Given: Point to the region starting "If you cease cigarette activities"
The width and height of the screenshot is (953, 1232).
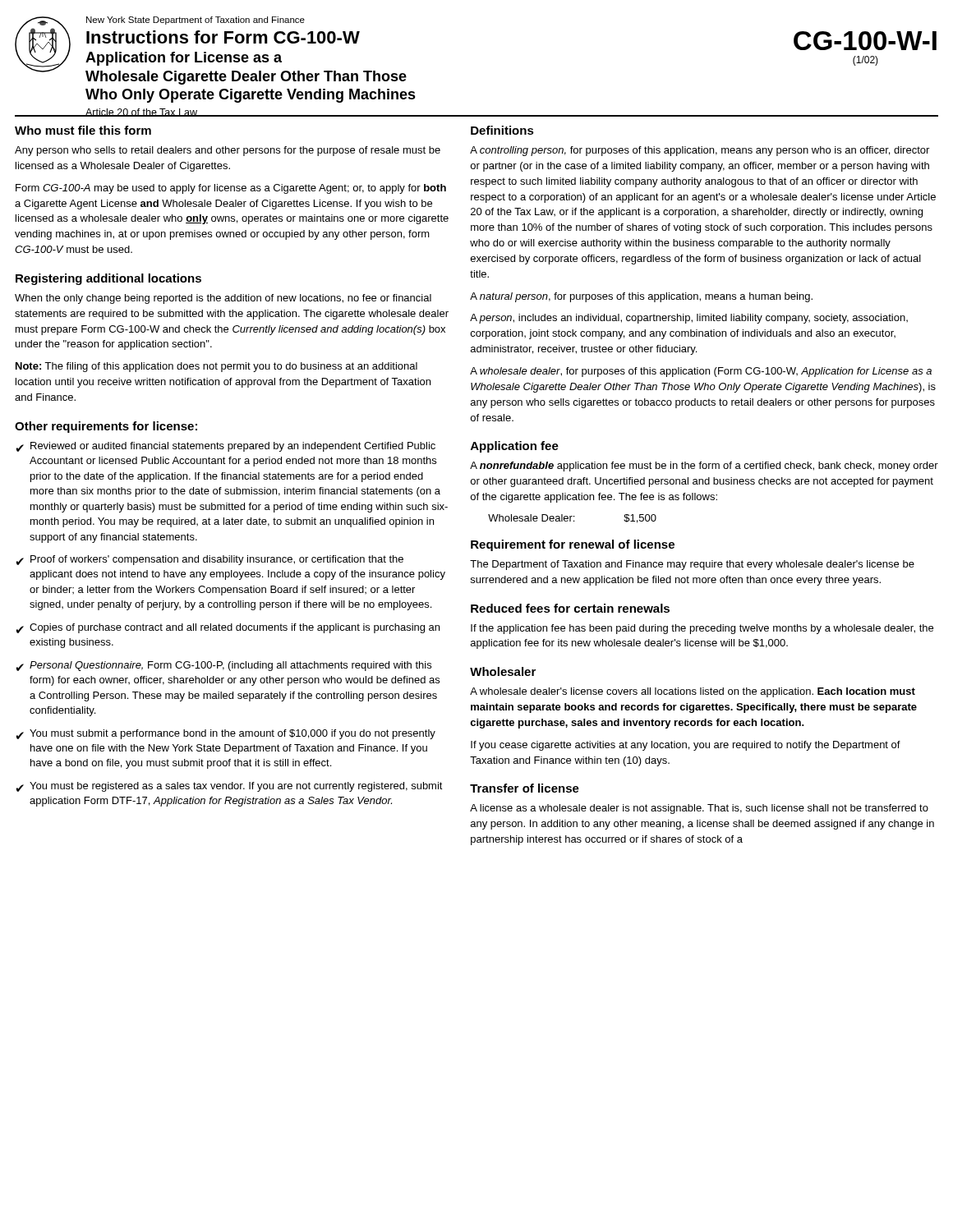Looking at the screenshot, I should (x=685, y=752).
